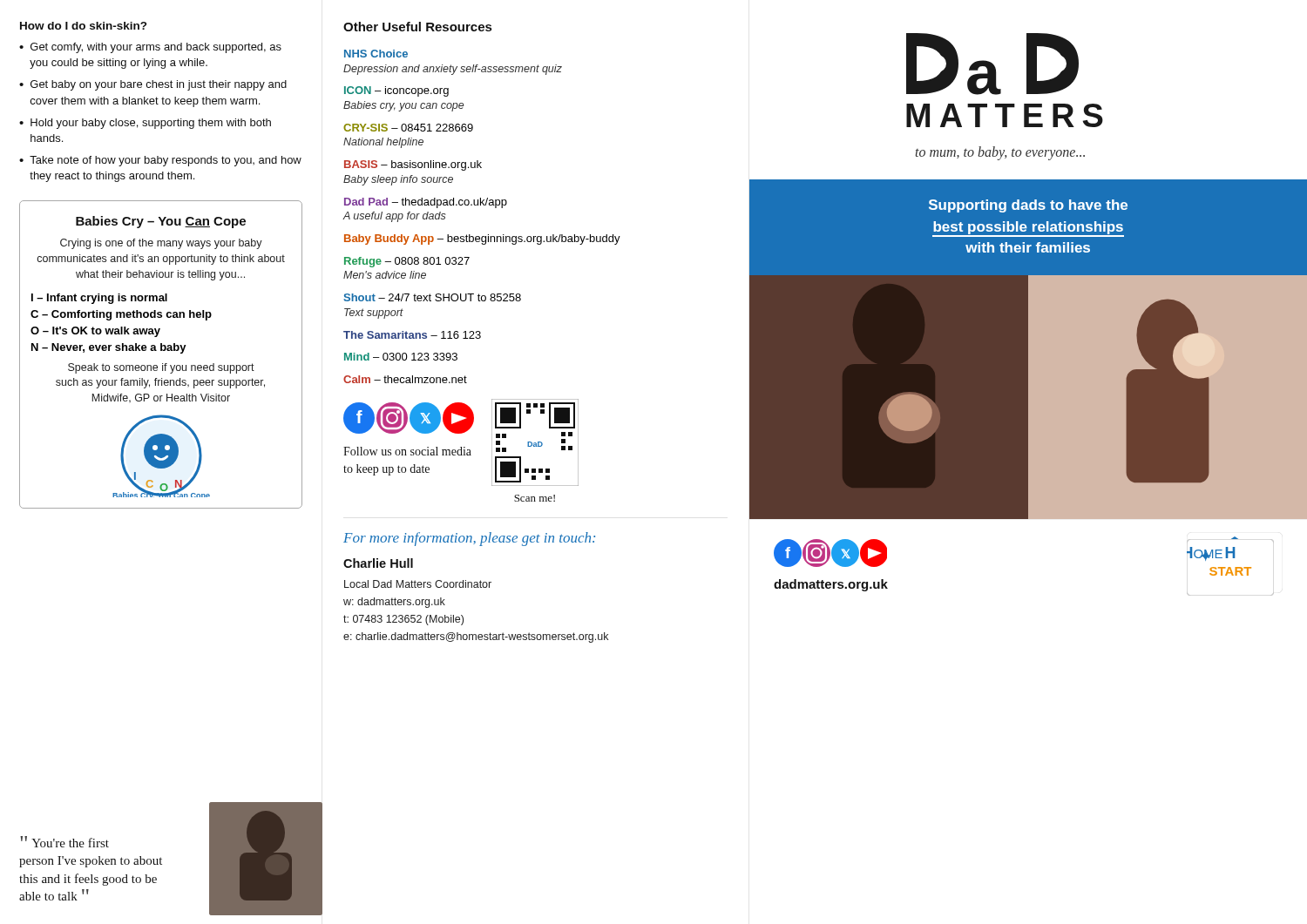Locate the region starting "Speak to someone if"
Screen dimensions: 924x1307
tap(161, 383)
